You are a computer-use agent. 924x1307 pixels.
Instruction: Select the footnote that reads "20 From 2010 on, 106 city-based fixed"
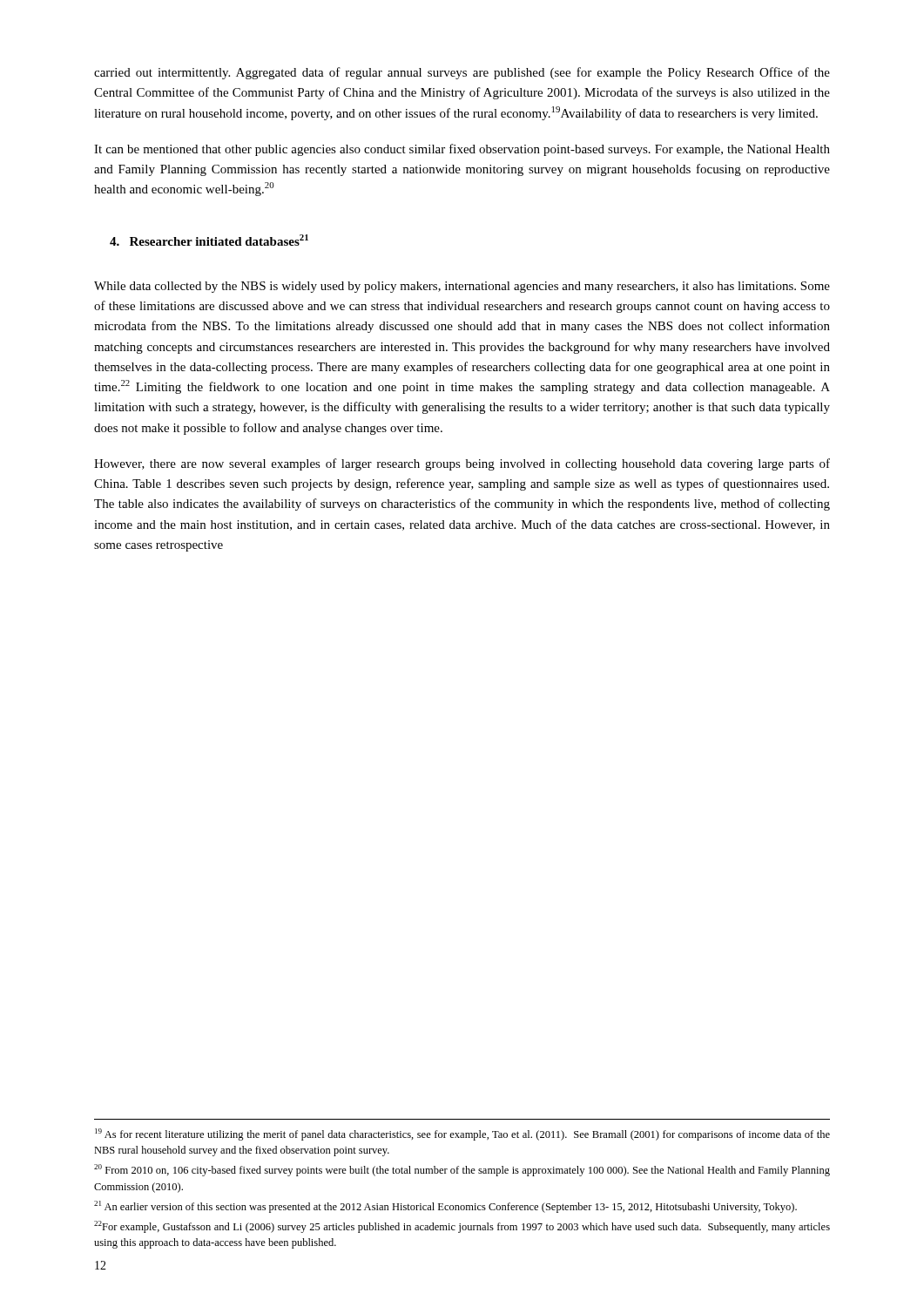462,1178
